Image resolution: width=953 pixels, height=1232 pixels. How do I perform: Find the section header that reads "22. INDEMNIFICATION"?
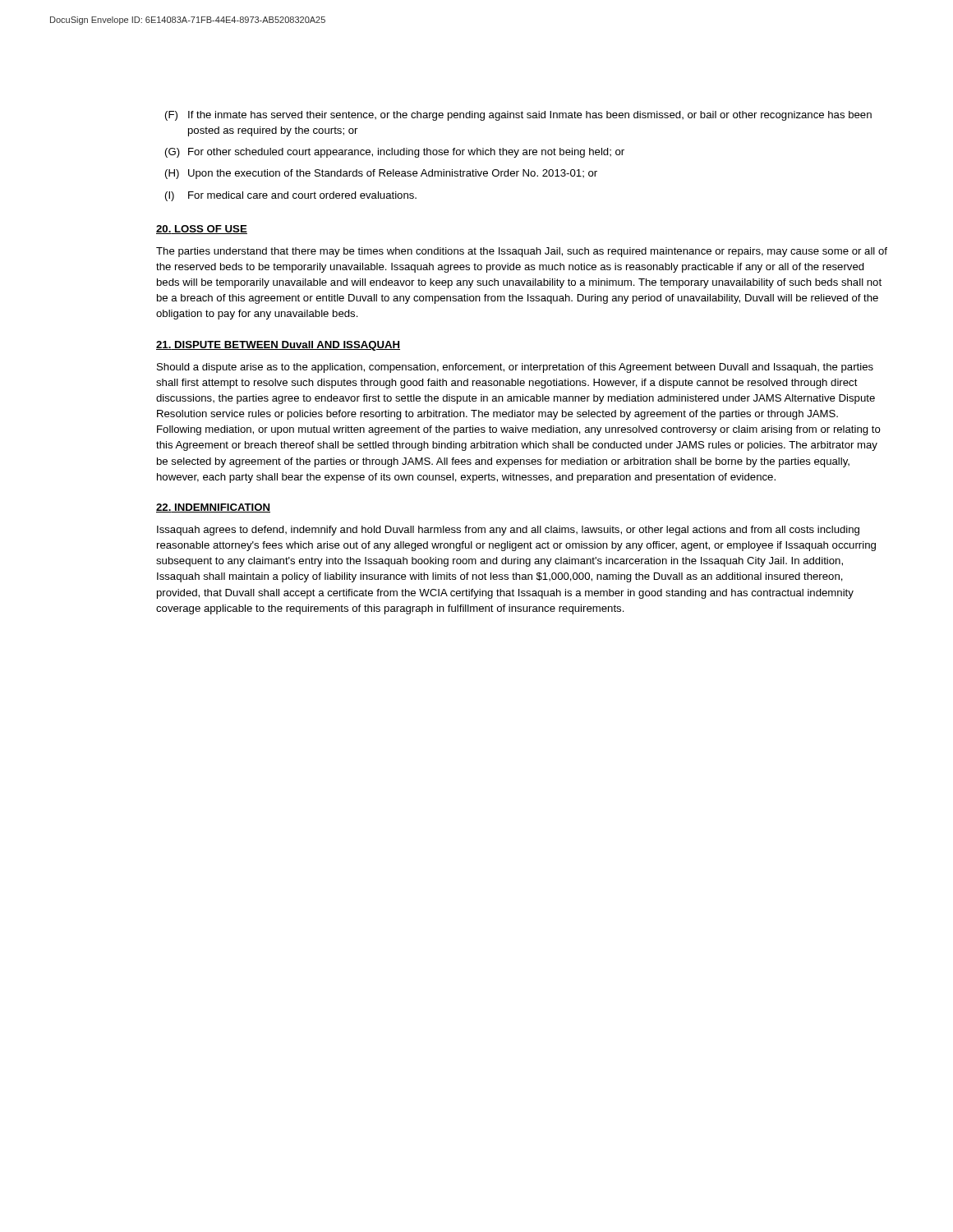pyautogui.click(x=213, y=507)
